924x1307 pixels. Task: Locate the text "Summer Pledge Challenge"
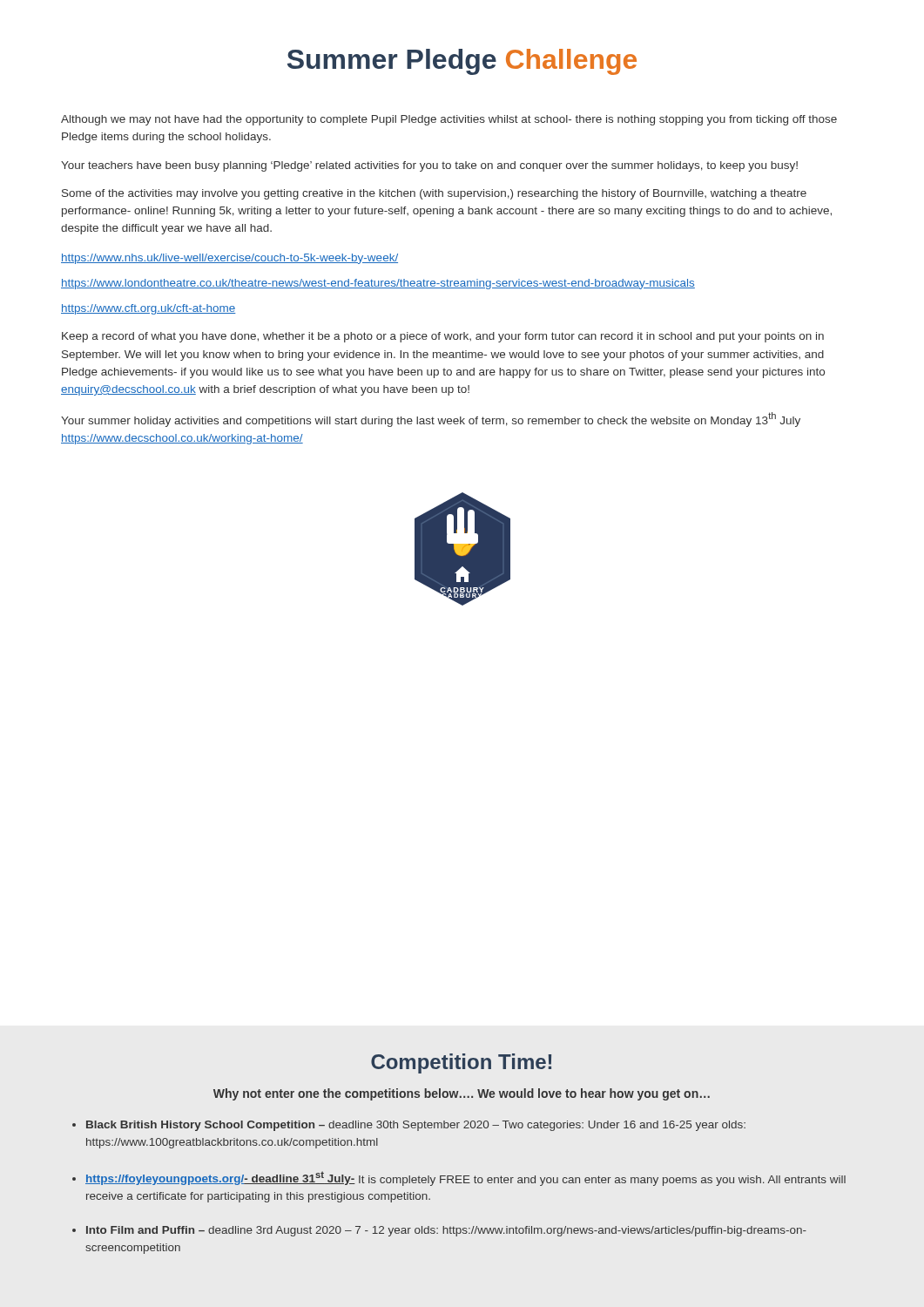pyautogui.click(x=462, y=59)
